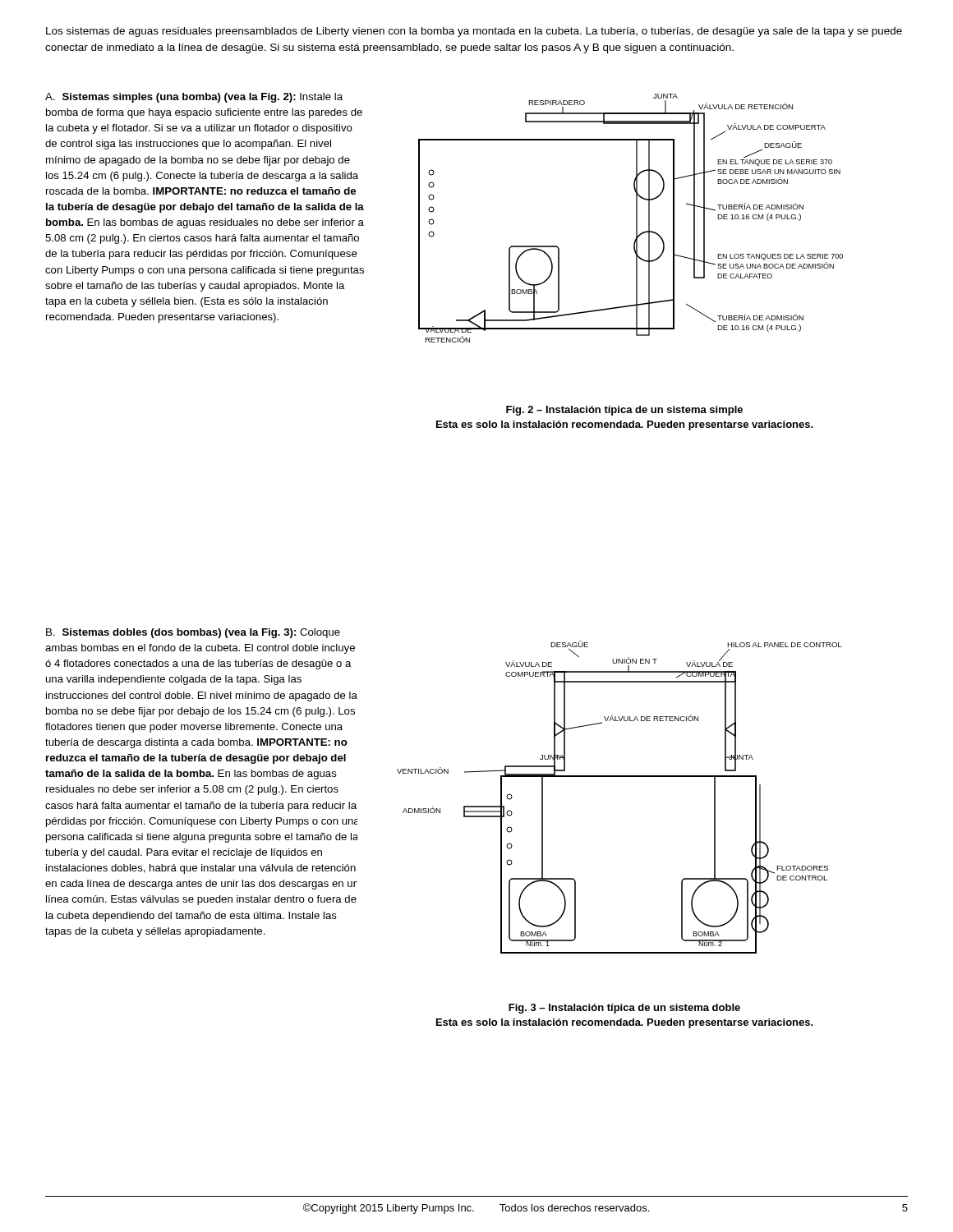Click on the element starting "Los sistemas de aguas"
This screenshot has width=953, height=1232.
pos(474,39)
